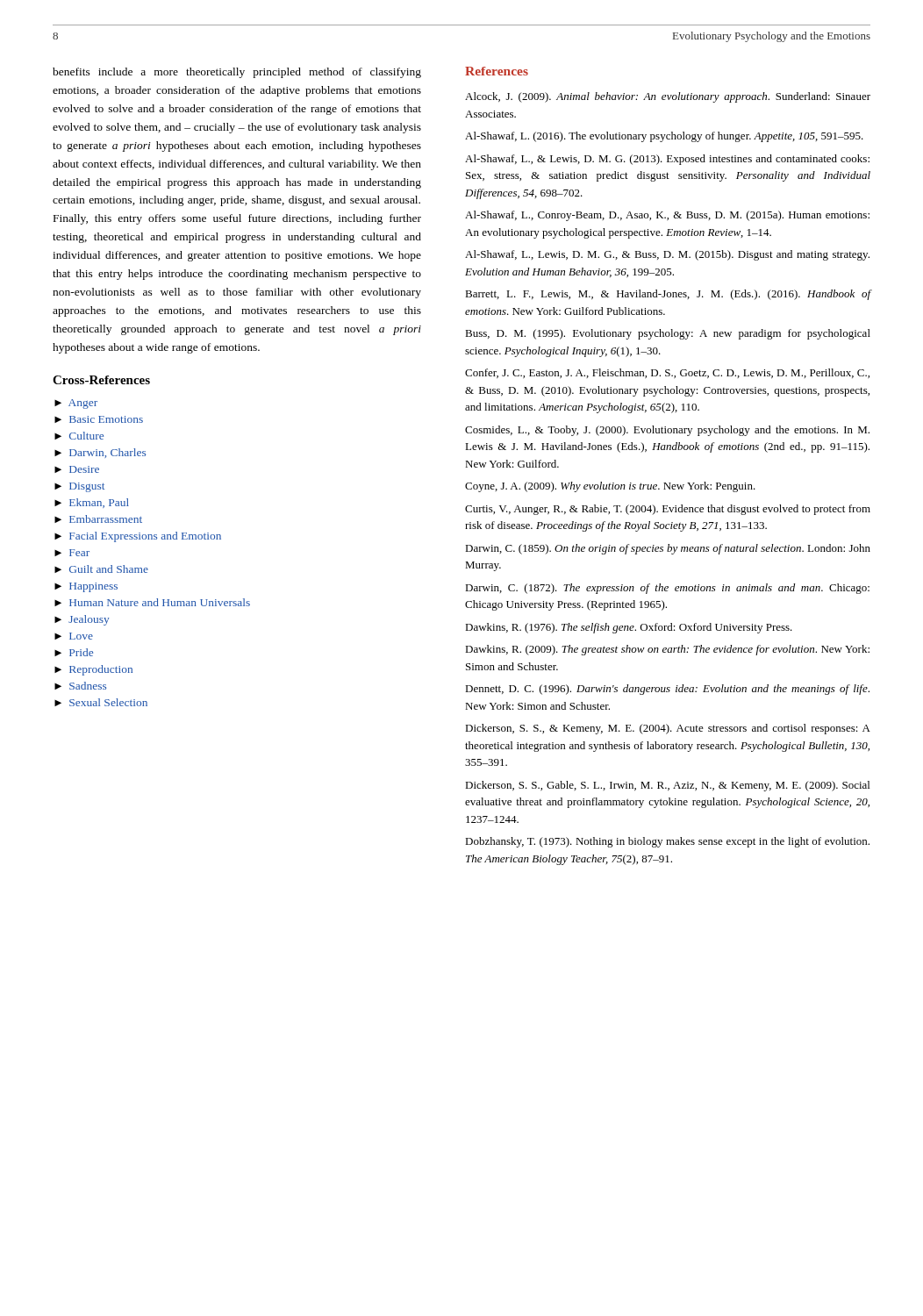Click on the list item that reads "► Sadness"
The width and height of the screenshot is (923, 1316).
coord(80,686)
